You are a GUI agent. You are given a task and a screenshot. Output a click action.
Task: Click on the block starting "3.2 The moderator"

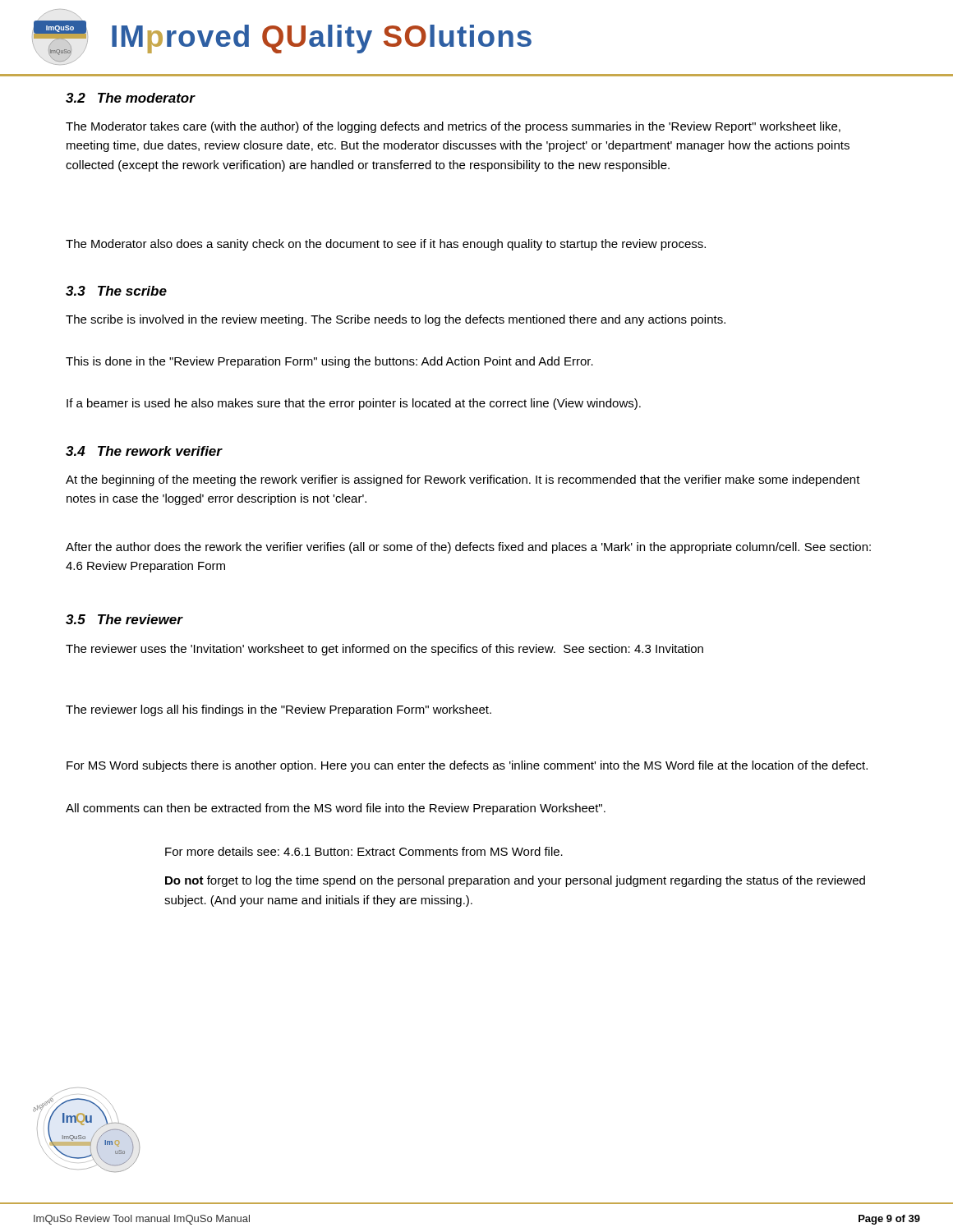tap(130, 98)
